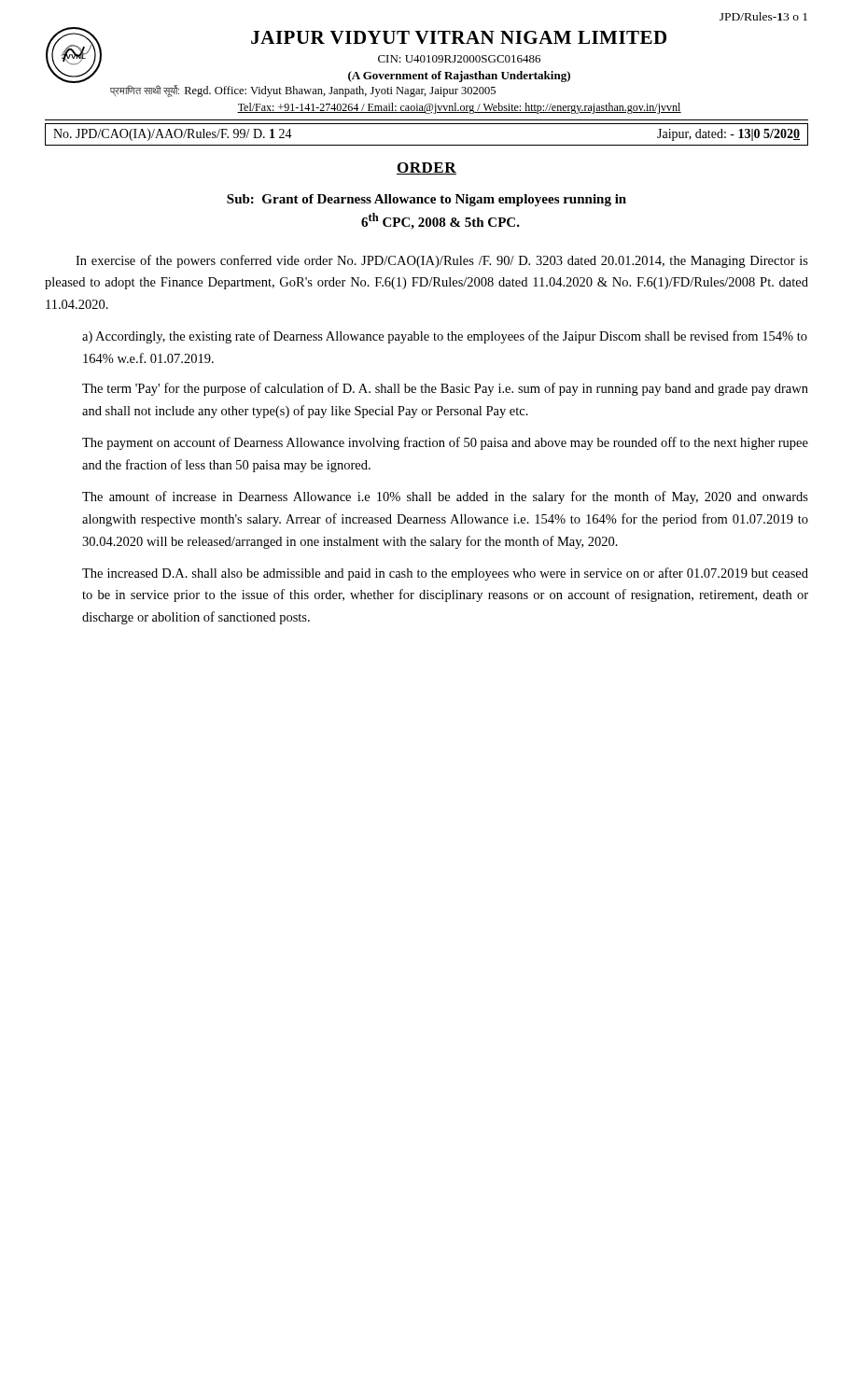Screen dimensions: 1400x853
Task: Locate the text block that reads "The amount of increase in"
Action: (x=445, y=519)
